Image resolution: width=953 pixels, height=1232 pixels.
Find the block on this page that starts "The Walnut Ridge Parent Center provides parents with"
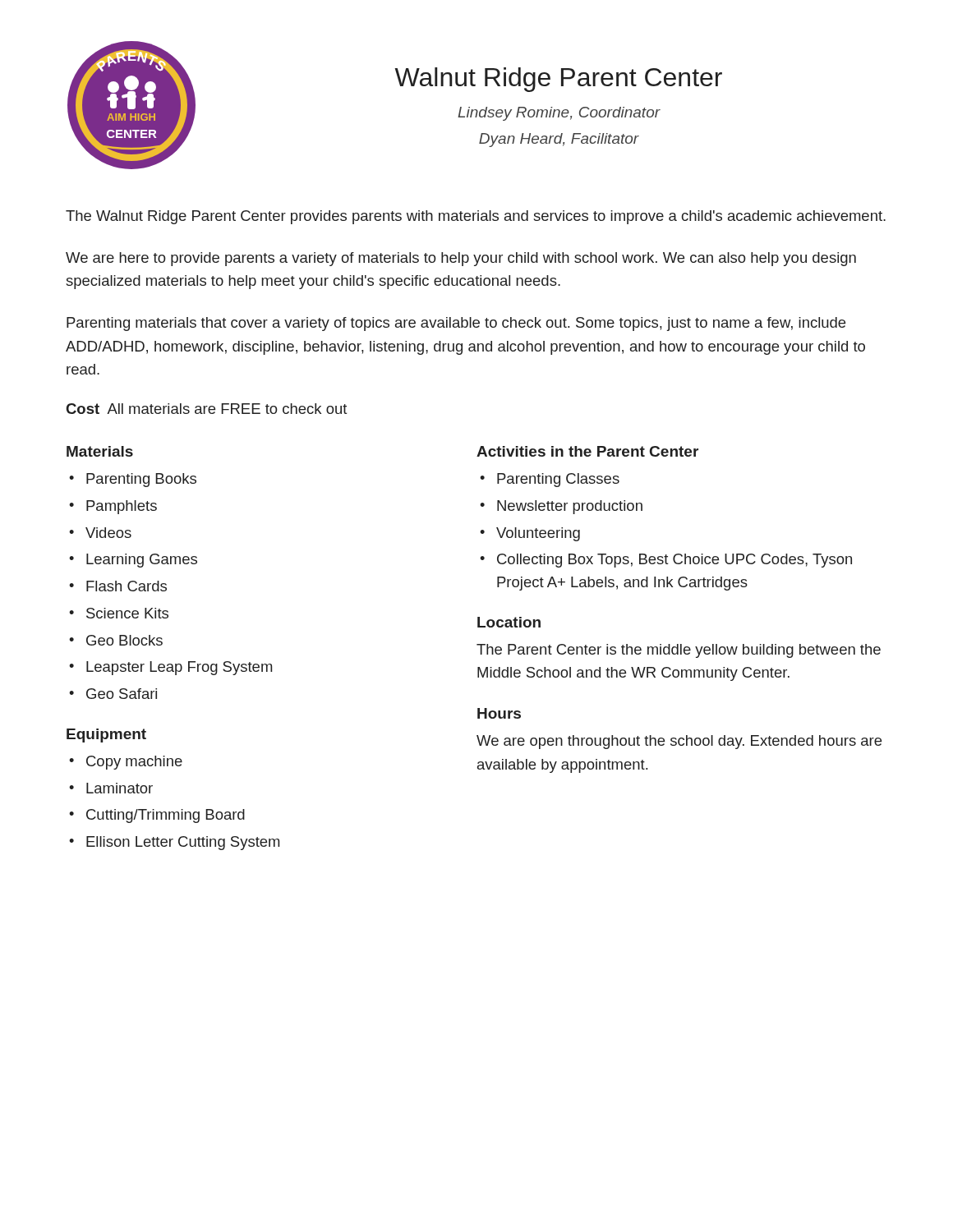476,216
